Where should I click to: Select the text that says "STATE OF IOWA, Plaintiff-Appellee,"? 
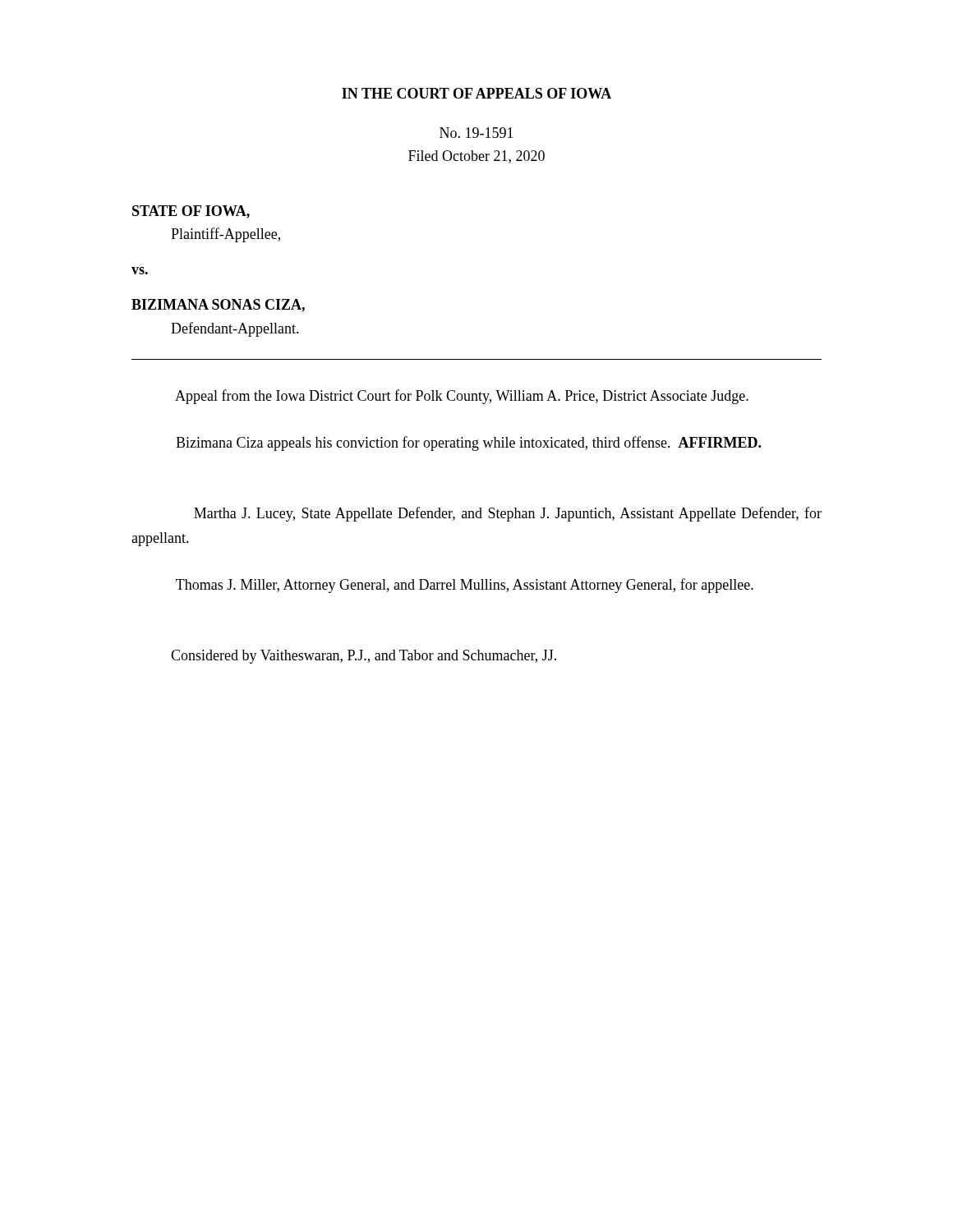coord(206,223)
